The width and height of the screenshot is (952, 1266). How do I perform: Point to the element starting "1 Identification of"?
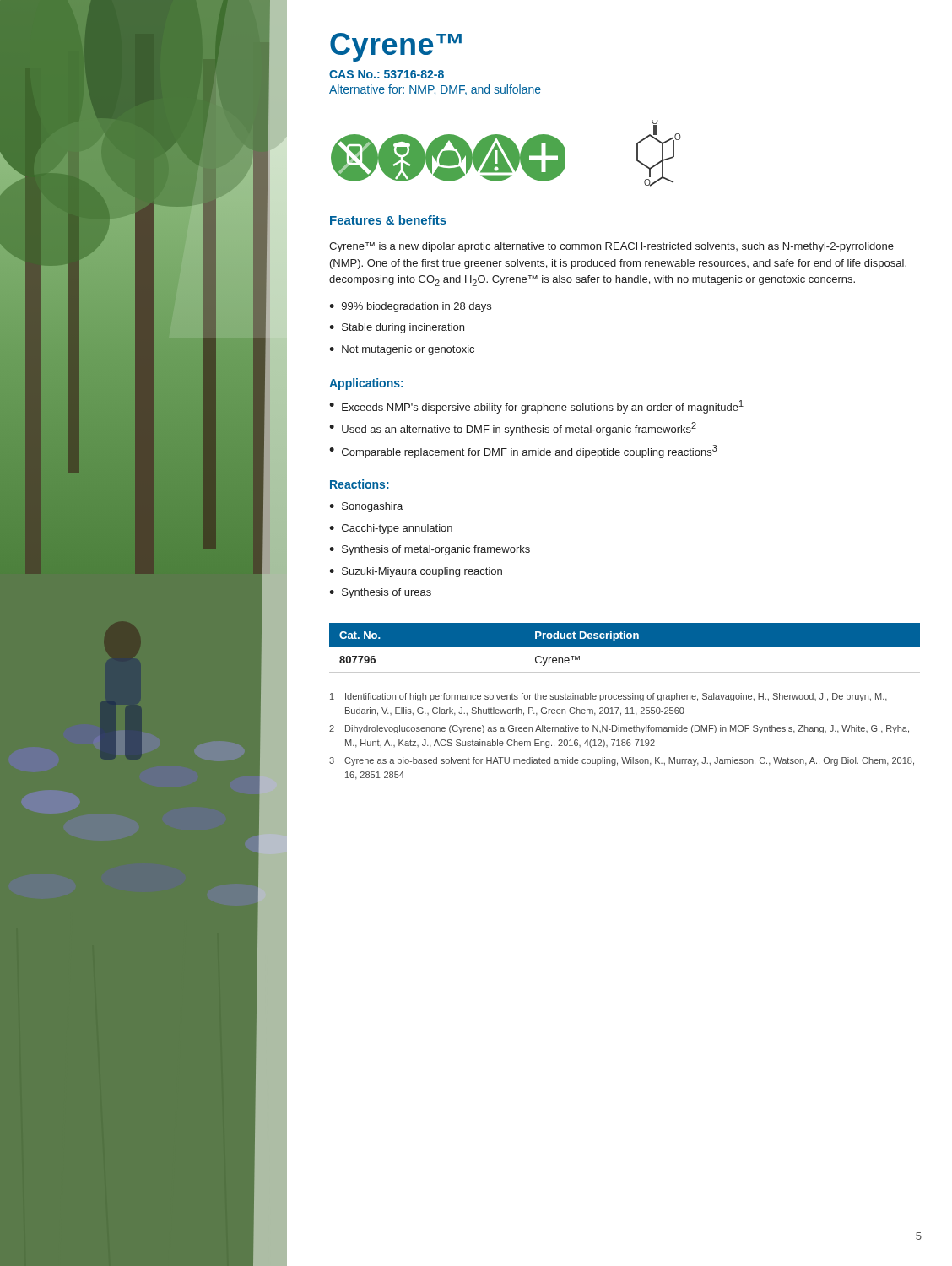point(625,704)
